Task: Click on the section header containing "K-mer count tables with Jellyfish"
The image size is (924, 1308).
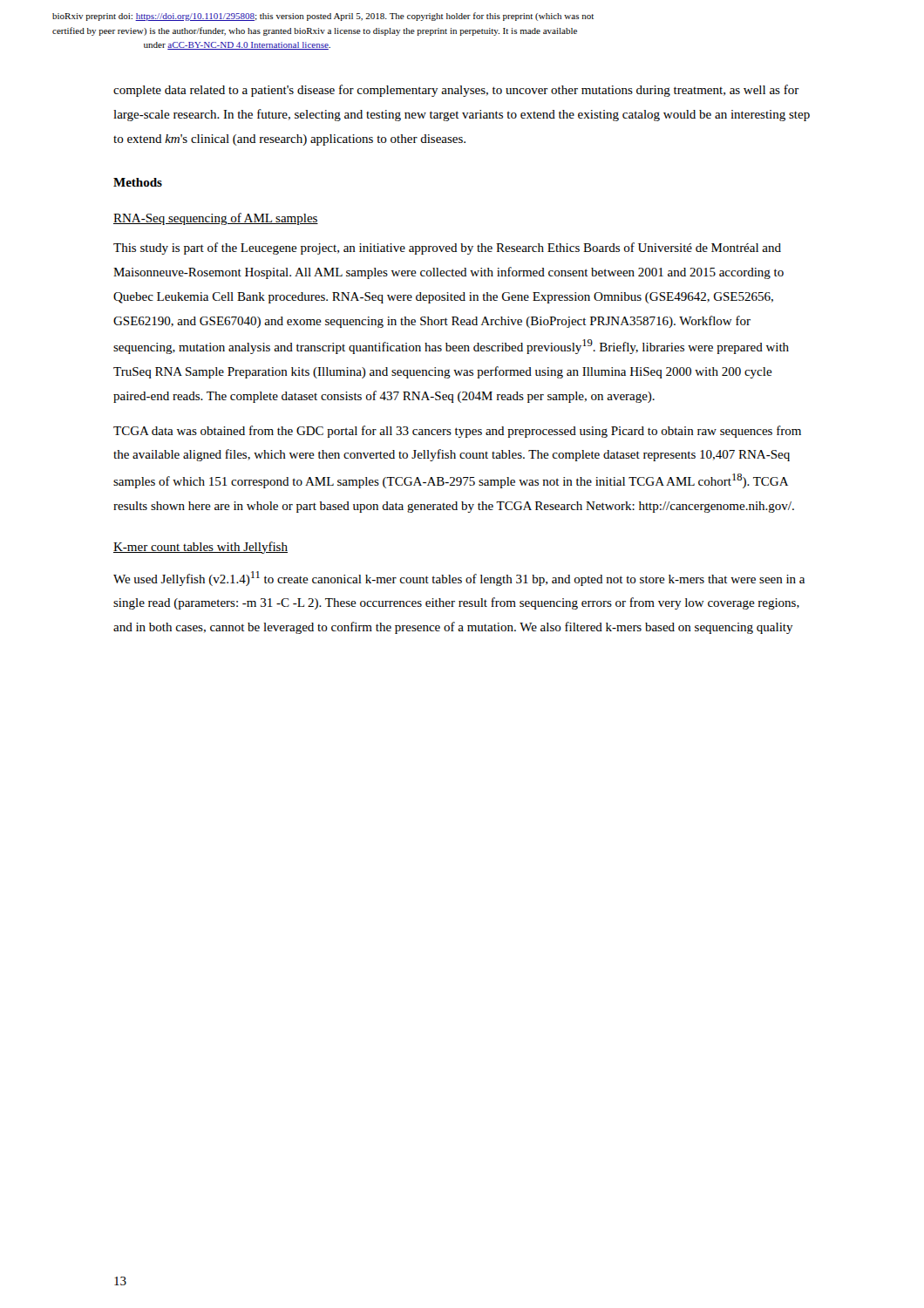Action: click(200, 548)
